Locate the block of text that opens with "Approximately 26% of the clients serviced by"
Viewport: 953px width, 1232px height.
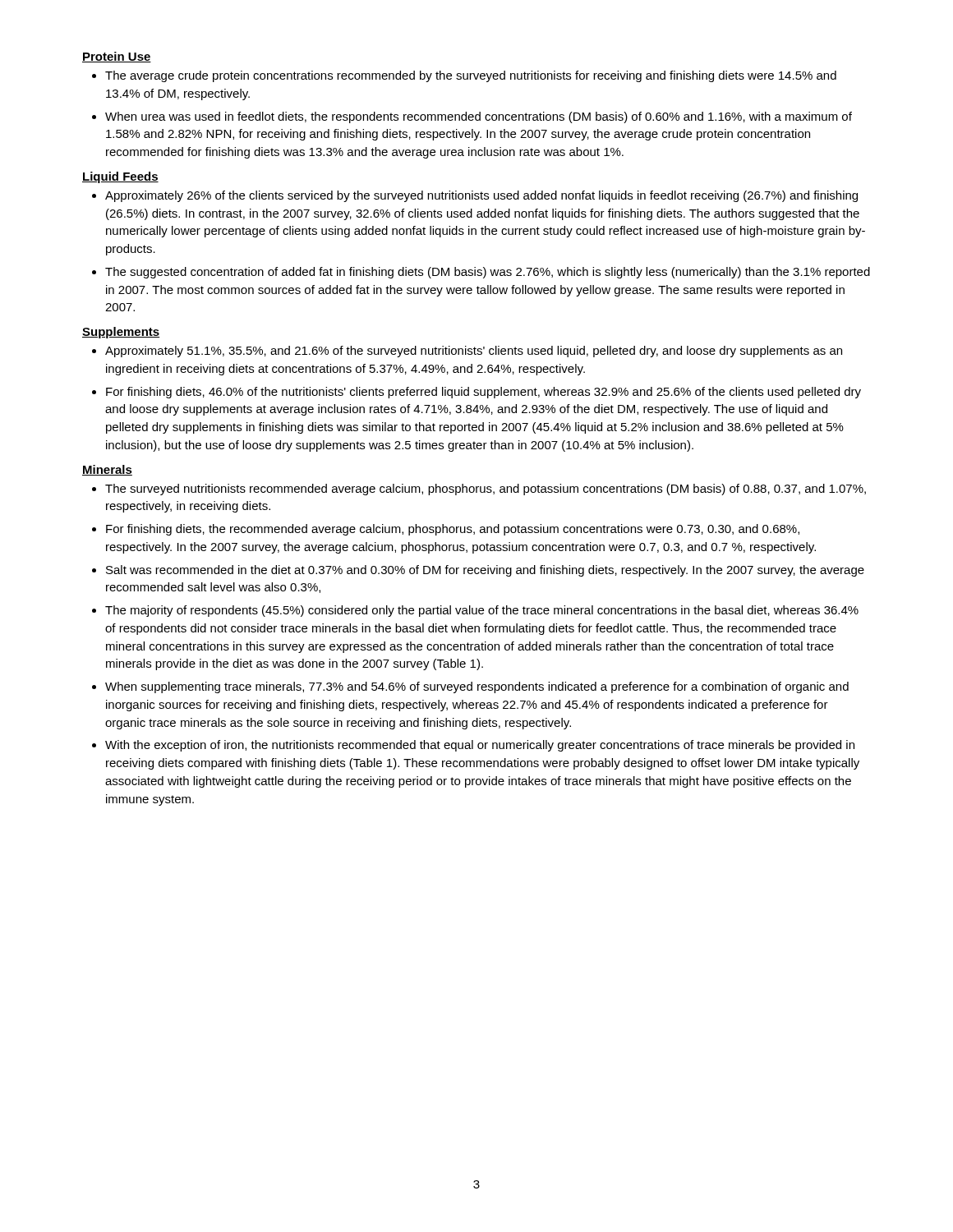(485, 222)
